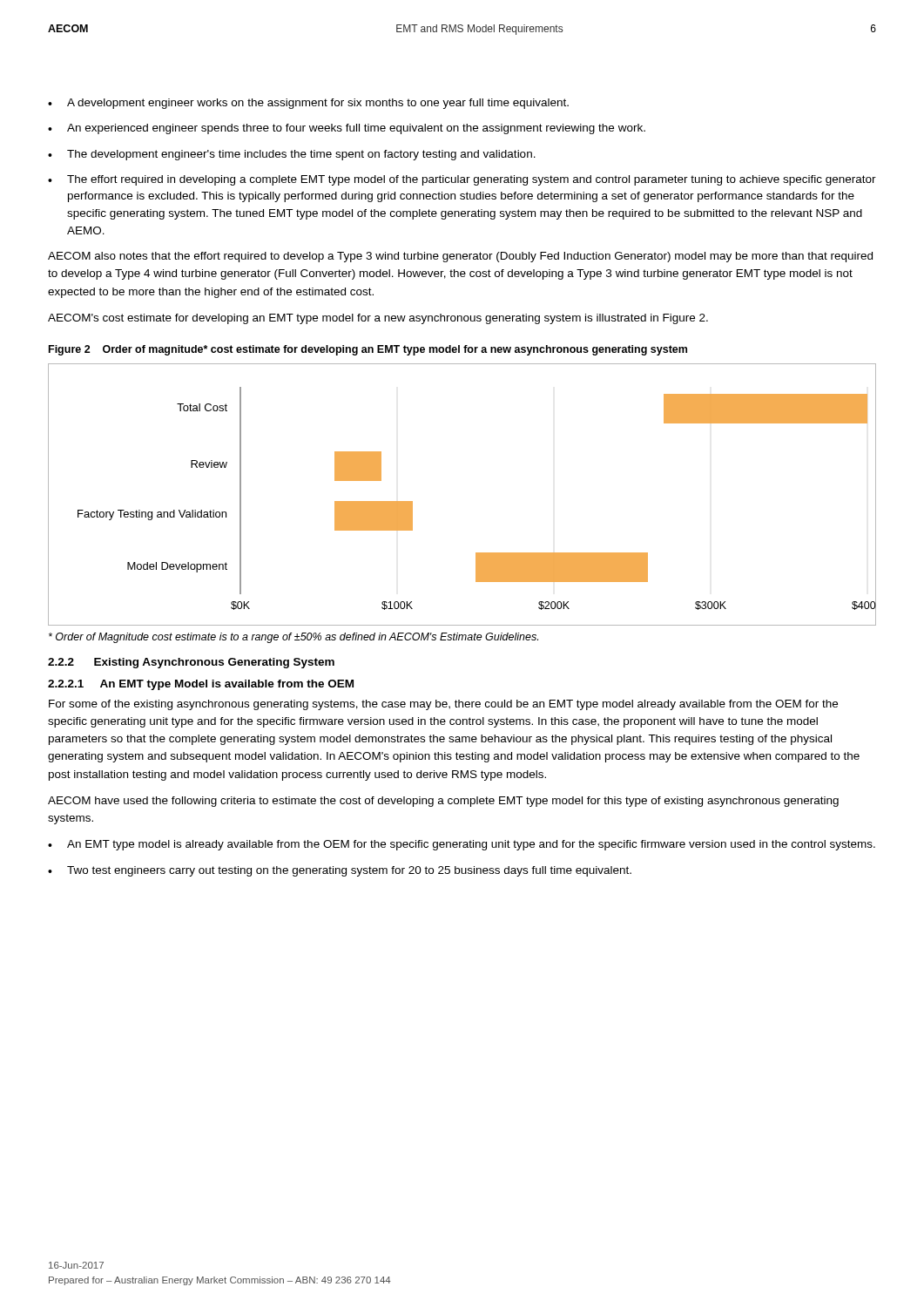Select the footnote with the text "Order of Magnitude cost estimate is to"
The width and height of the screenshot is (924, 1307).
(x=294, y=637)
